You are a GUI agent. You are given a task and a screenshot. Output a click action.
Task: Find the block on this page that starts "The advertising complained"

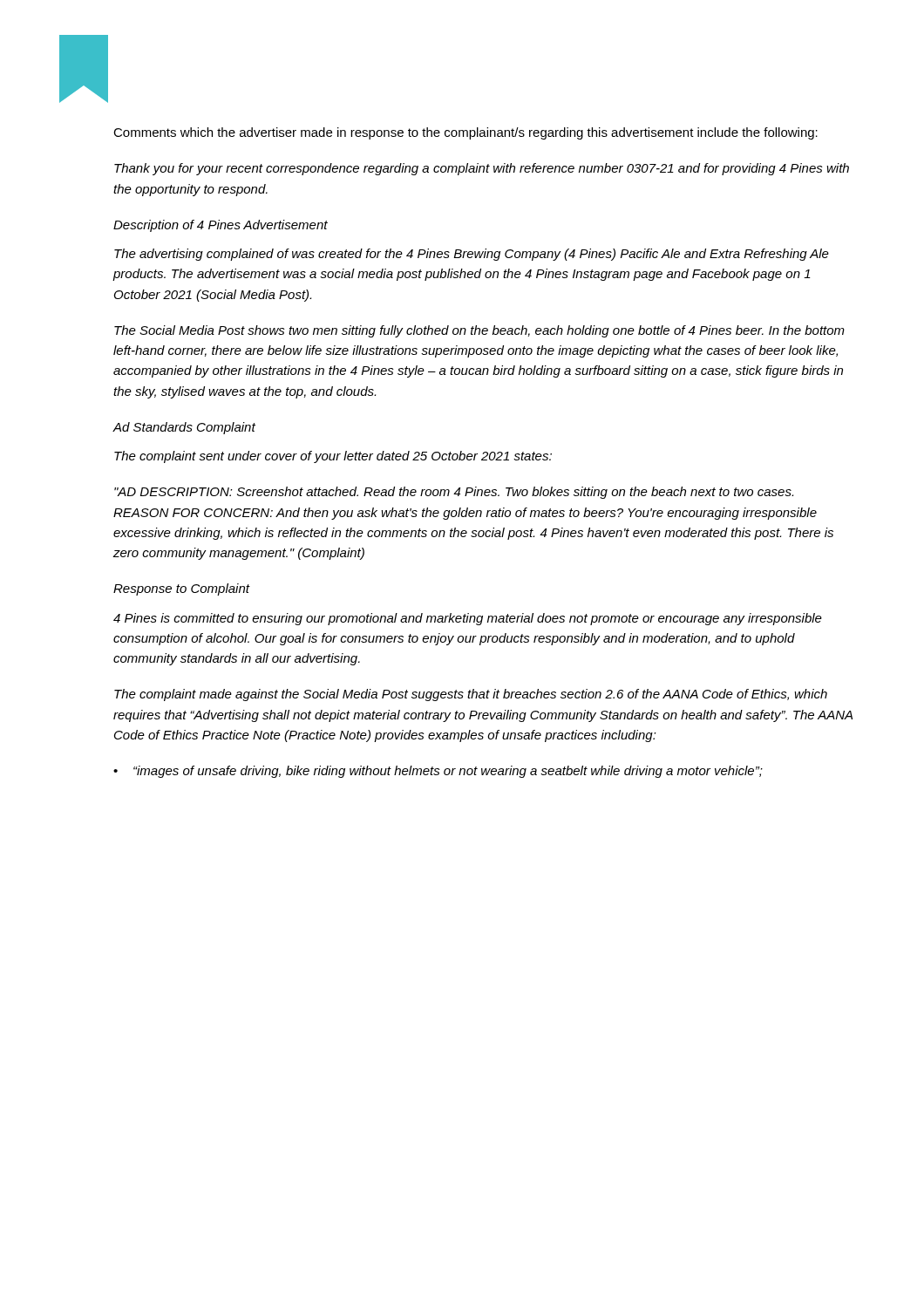coord(484,274)
